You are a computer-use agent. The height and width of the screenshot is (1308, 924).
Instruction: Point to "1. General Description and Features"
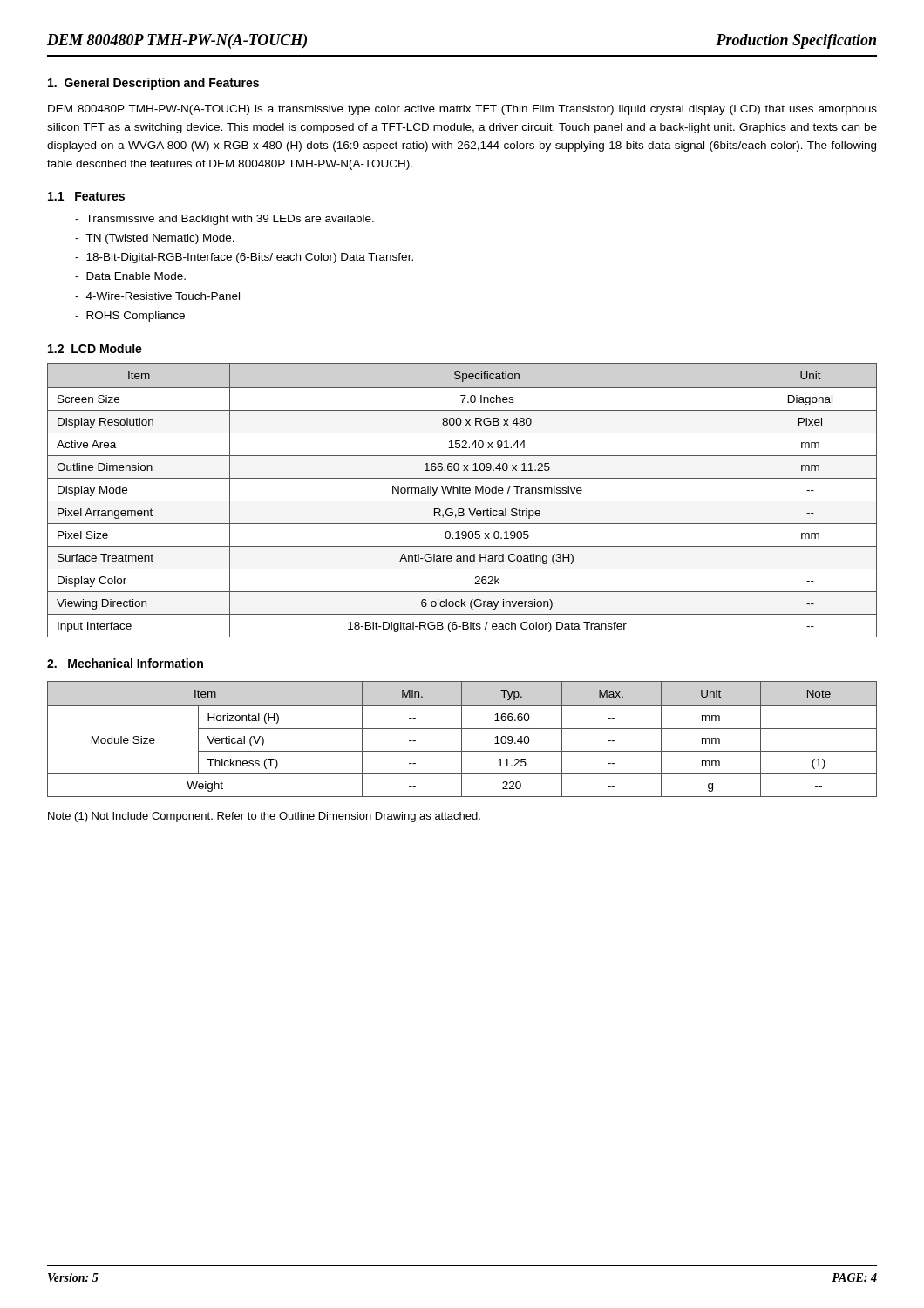[153, 83]
